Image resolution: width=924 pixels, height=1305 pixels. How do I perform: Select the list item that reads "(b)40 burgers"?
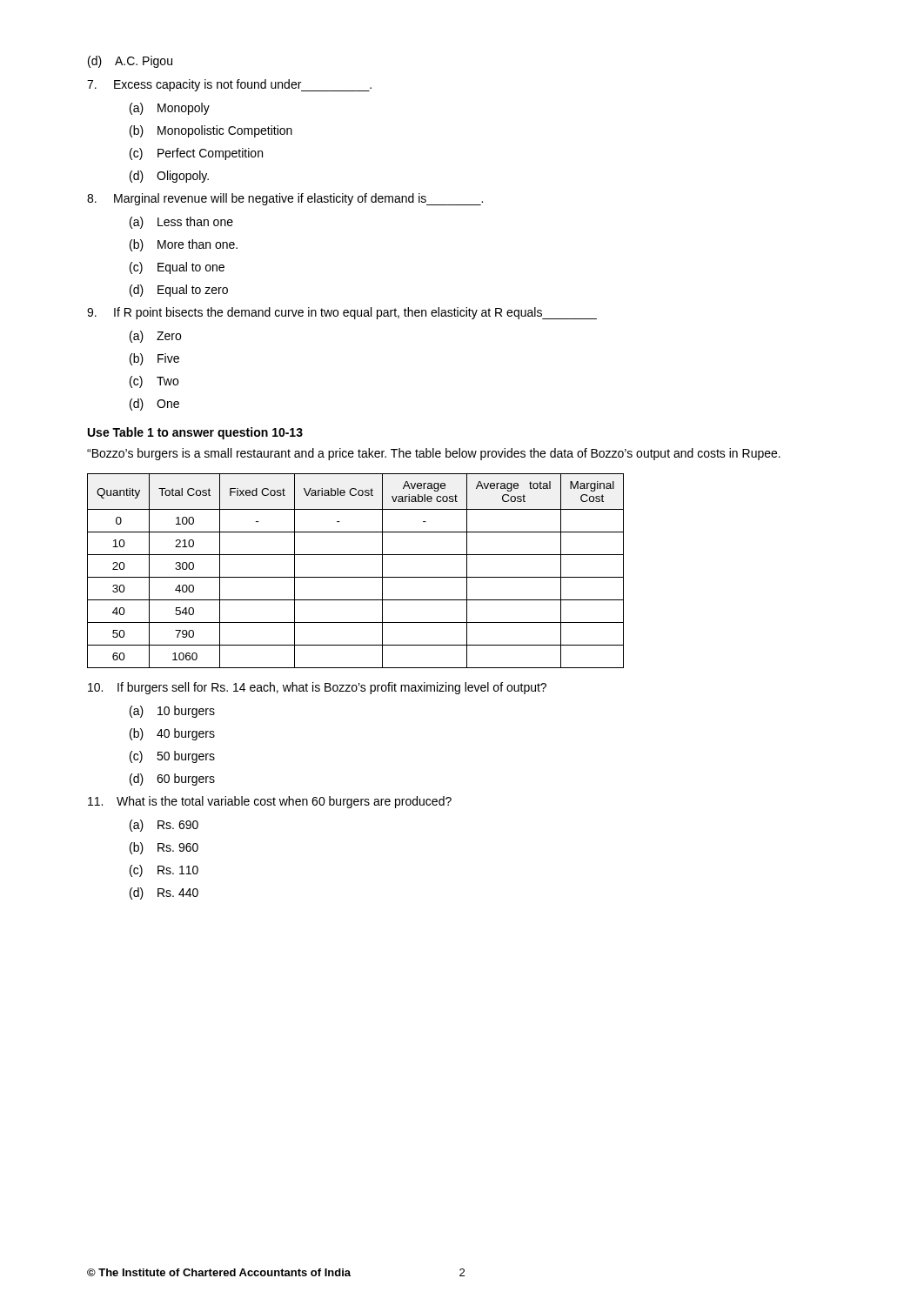click(172, 734)
